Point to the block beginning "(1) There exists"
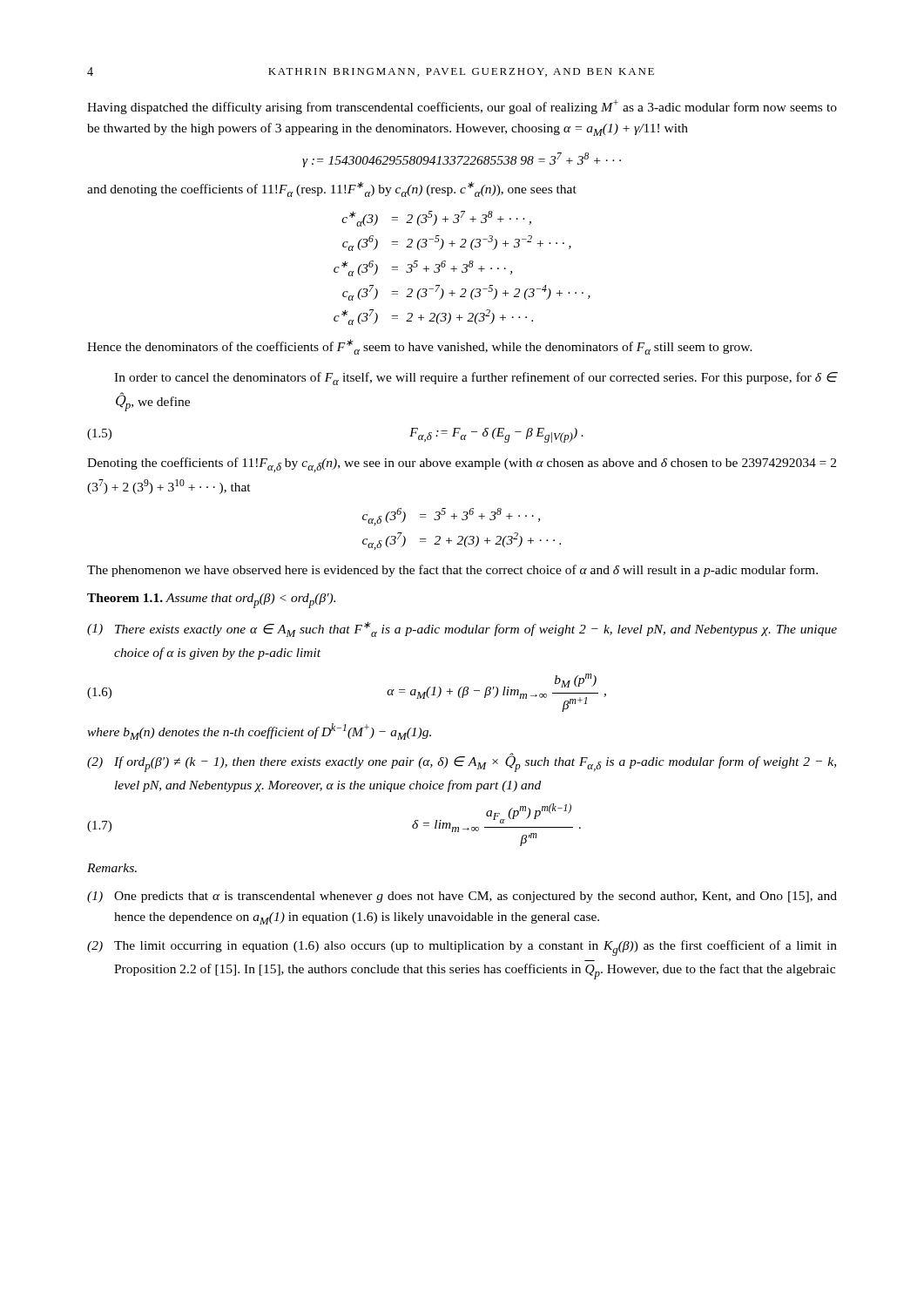The width and height of the screenshot is (924, 1307). coord(462,640)
